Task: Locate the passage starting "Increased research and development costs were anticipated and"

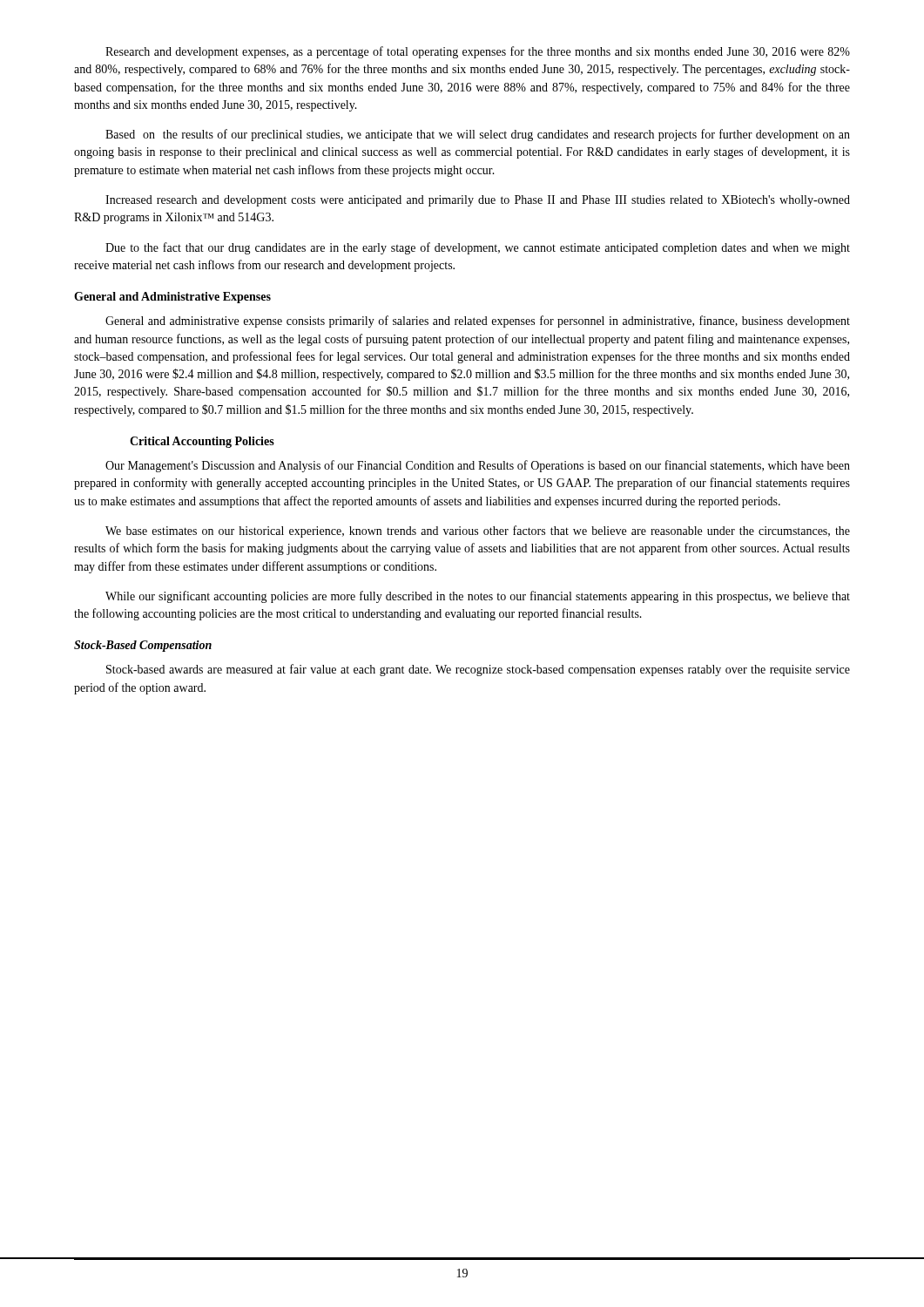Action: [462, 209]
